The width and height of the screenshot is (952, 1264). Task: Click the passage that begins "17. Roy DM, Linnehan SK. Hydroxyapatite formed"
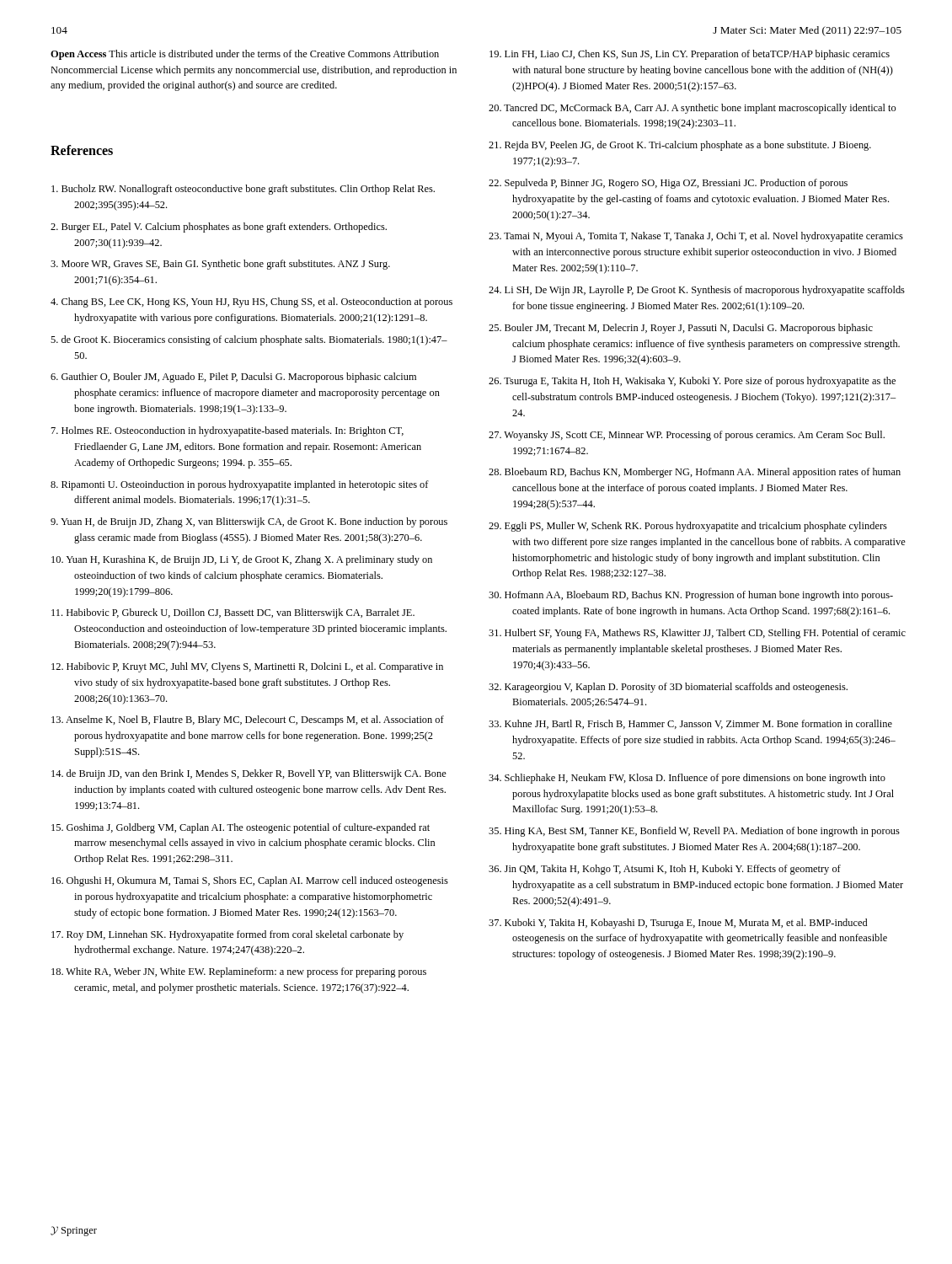click(227, 942)
